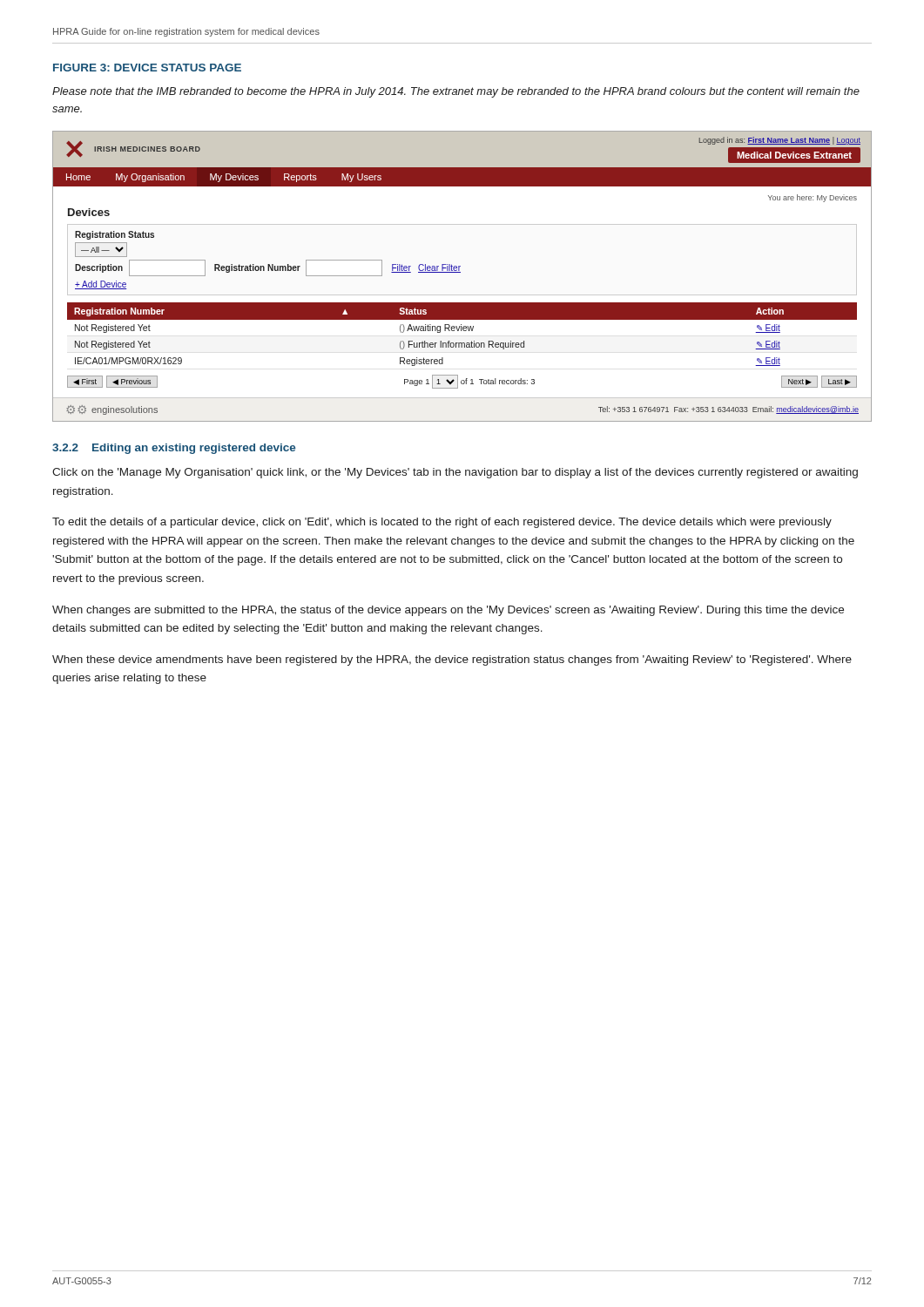
Task: Click on the block starting "To edit the details of a"
Action: (x=453, y=550)
